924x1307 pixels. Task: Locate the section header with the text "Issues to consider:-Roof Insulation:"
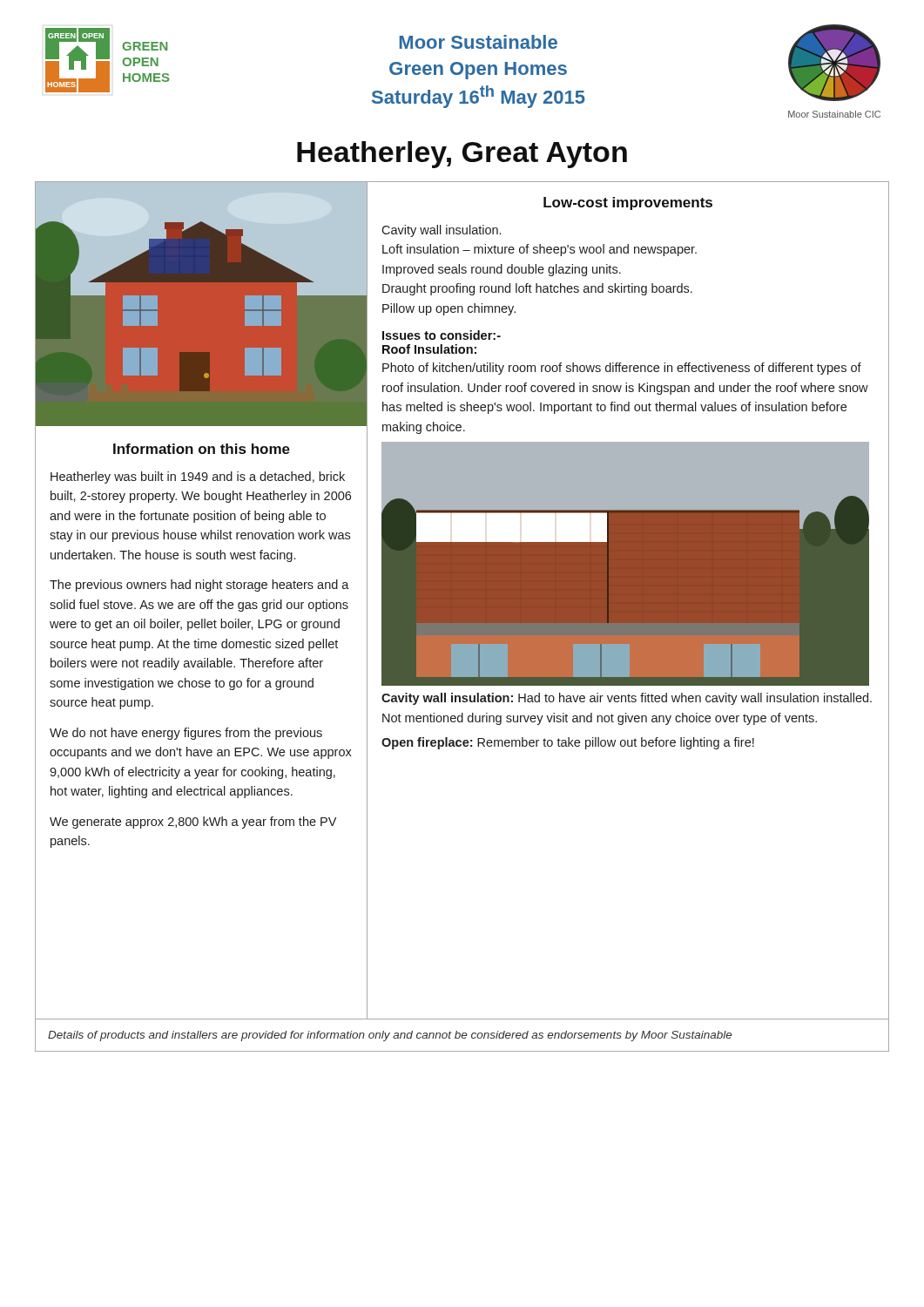pos(441,343)
